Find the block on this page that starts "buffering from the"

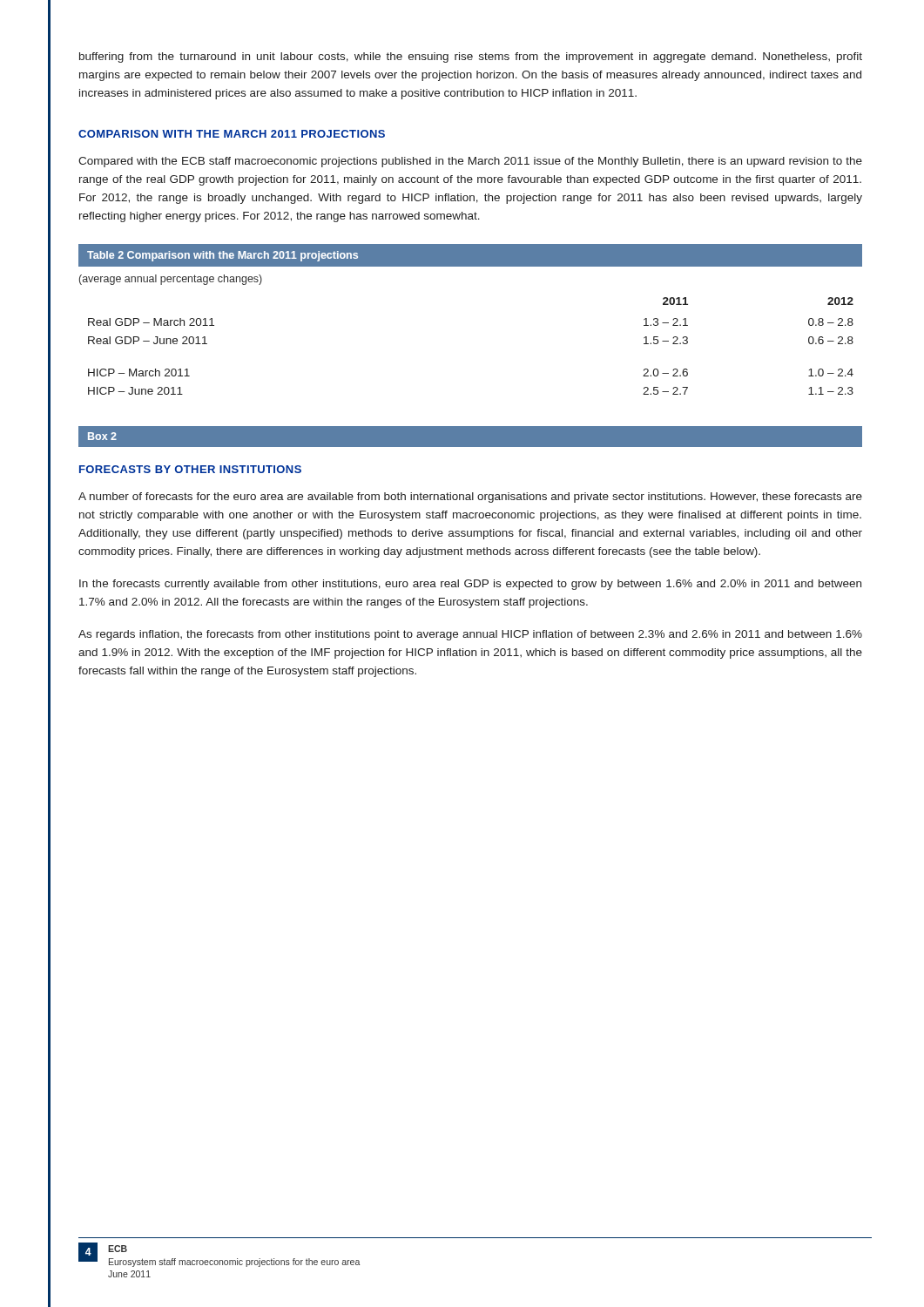coord(470,74)
